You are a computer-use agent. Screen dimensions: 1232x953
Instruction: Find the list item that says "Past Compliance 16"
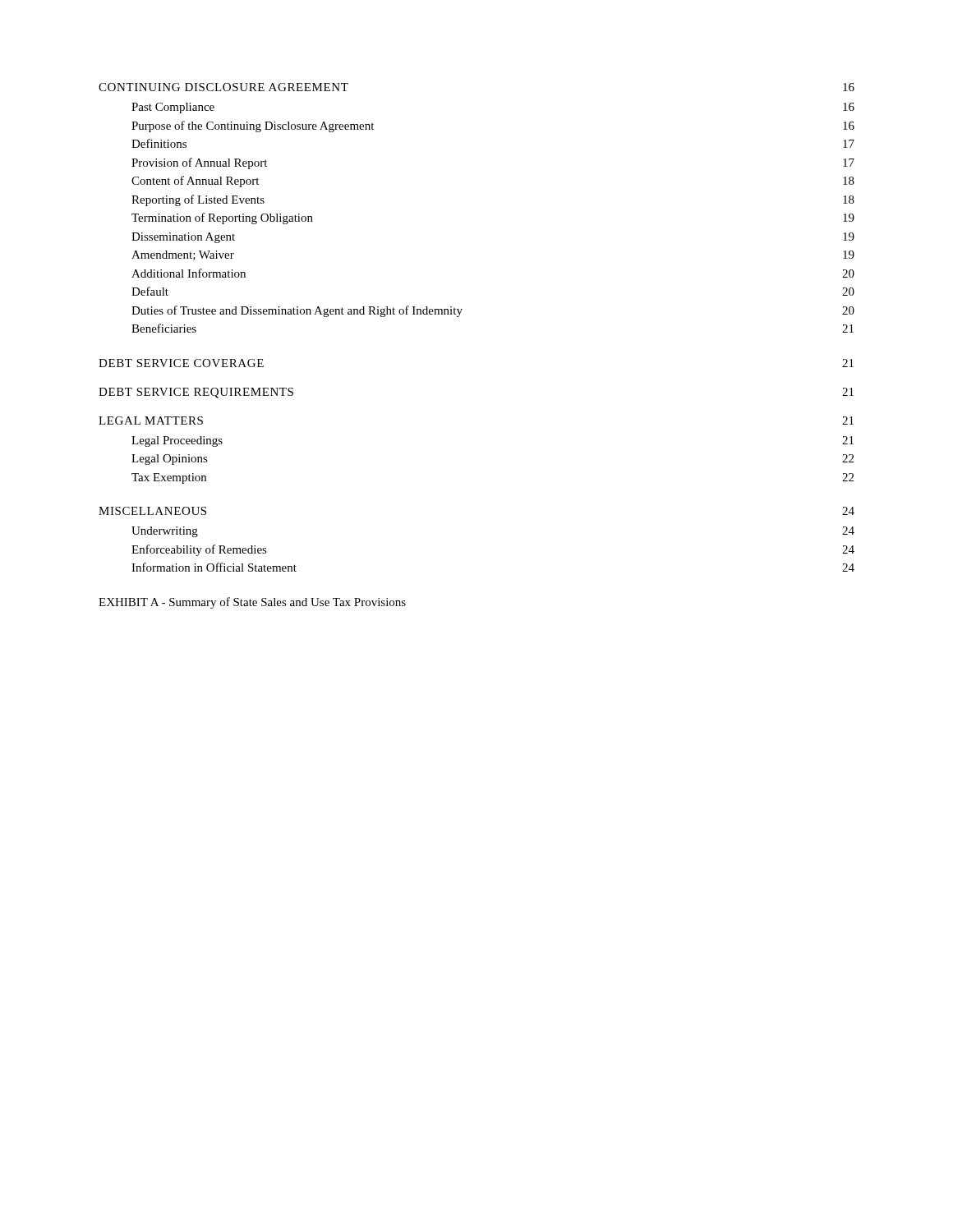tap(174, 108)
